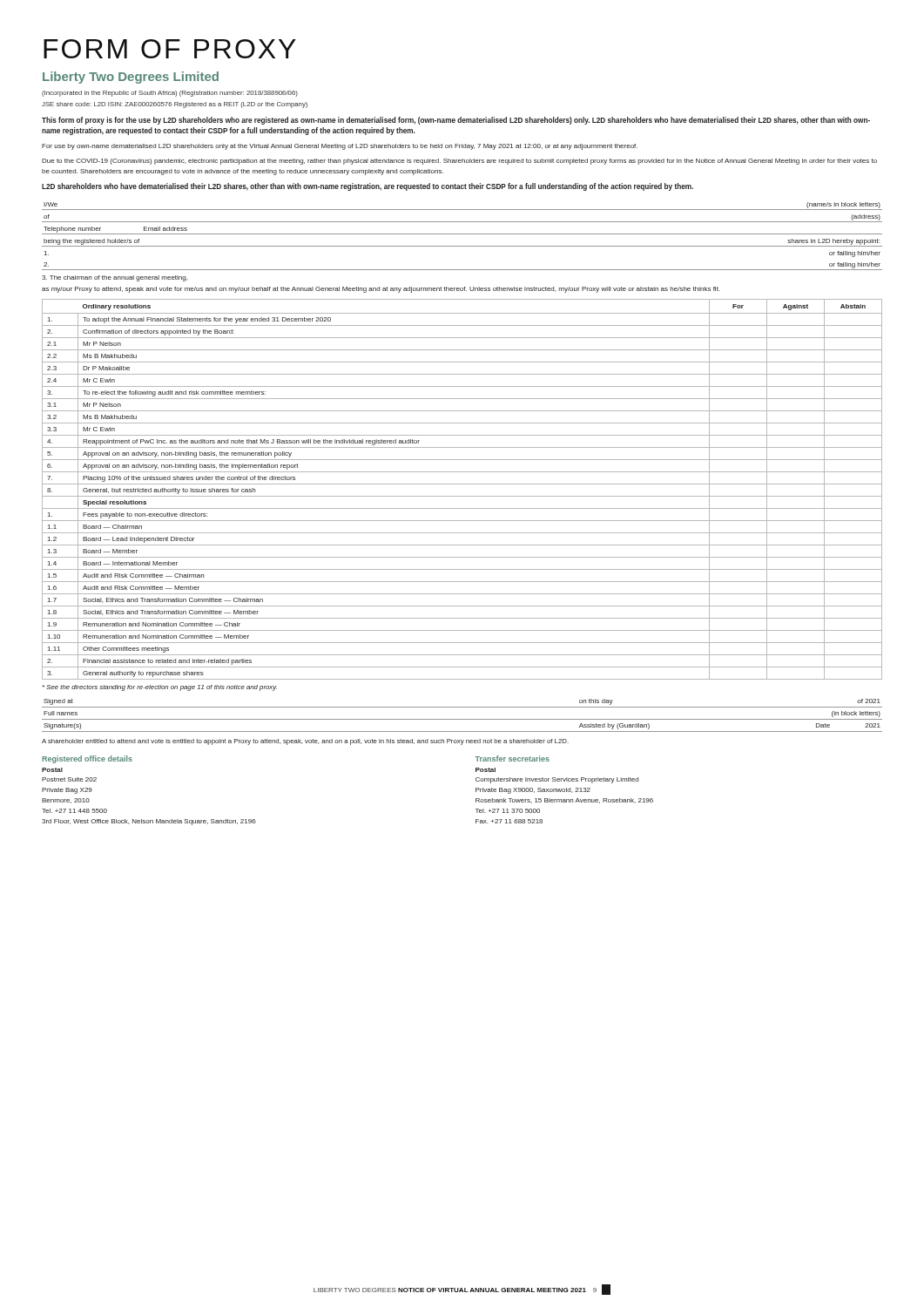This screenshot has width=924, height=1307.
Task: Where is the passage that starts "Postal Computershare Investor Services Proprietary Limited Private"?
Action: point(486,770)
